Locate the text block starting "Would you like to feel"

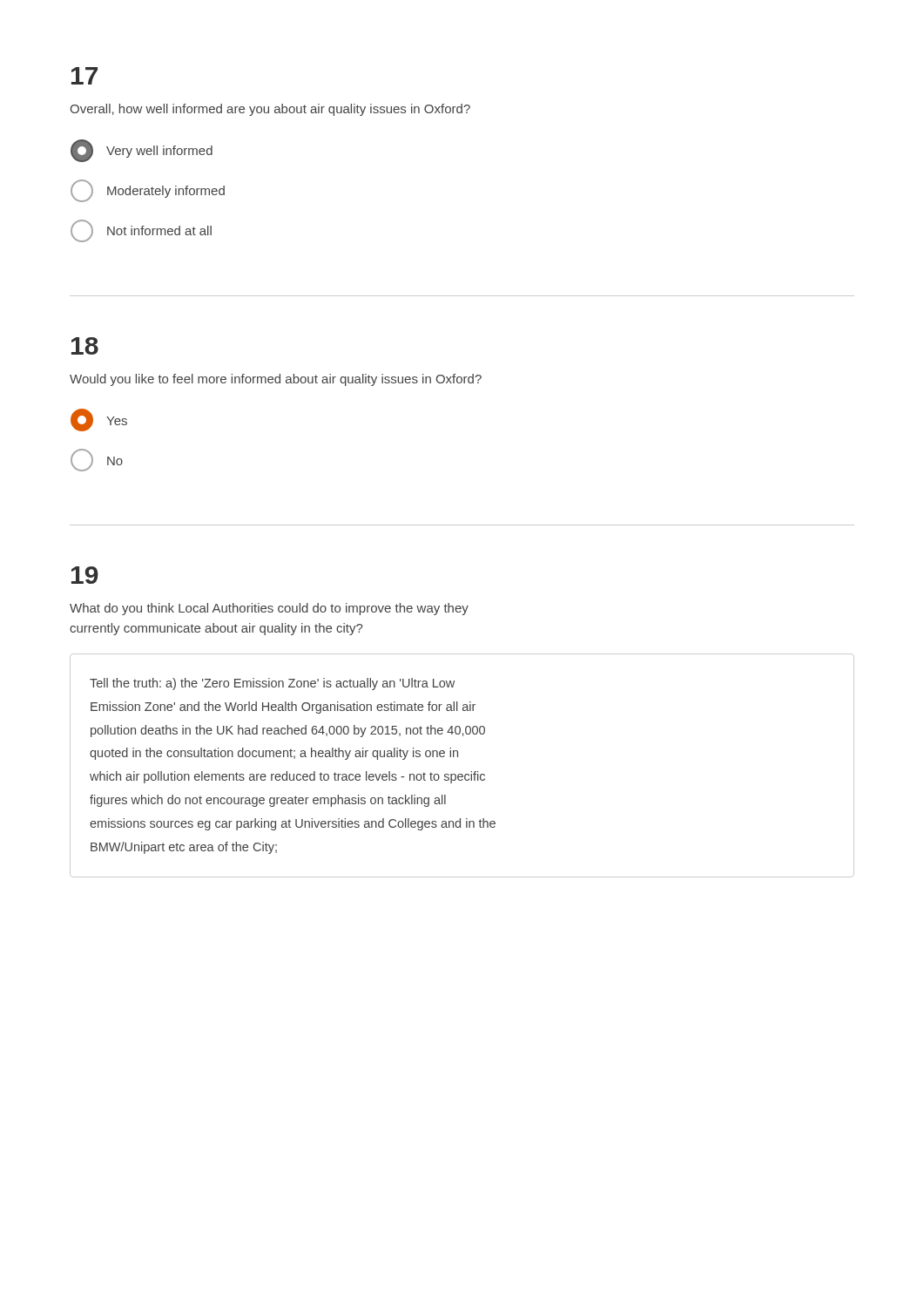coord(276,378)
